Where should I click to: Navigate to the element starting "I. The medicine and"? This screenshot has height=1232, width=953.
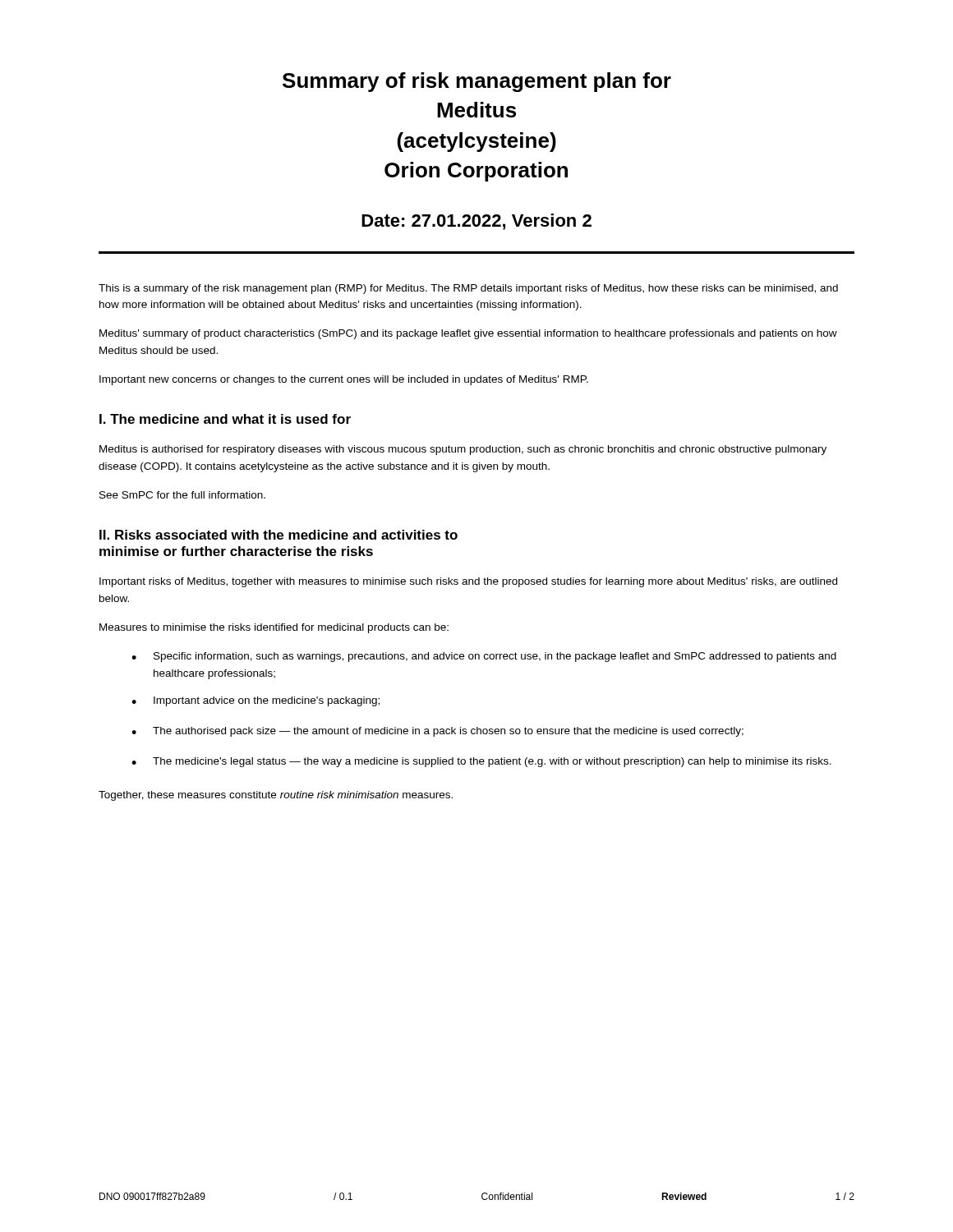point(225,419)
